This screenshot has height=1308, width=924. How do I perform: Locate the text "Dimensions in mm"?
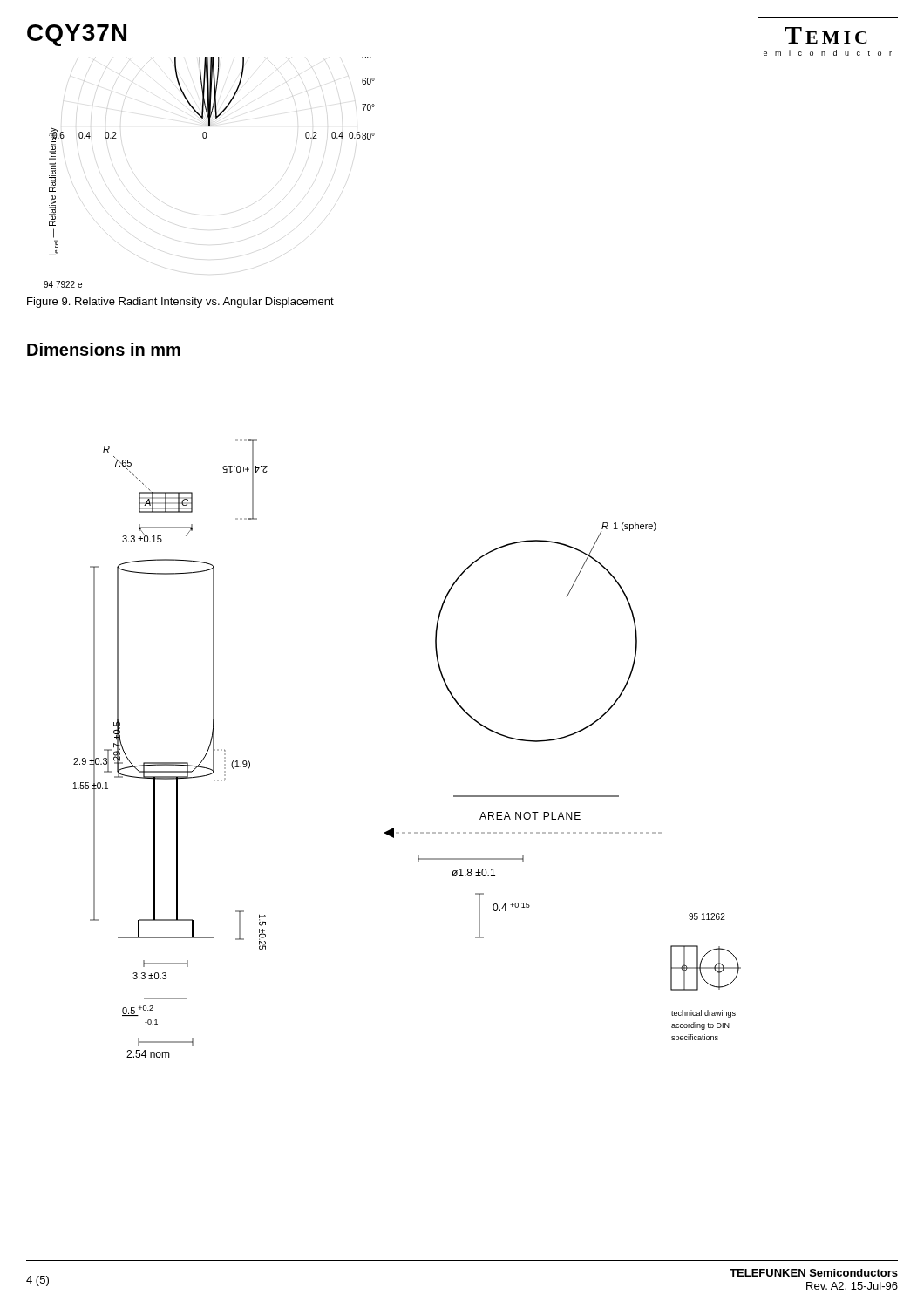(104, 350)
